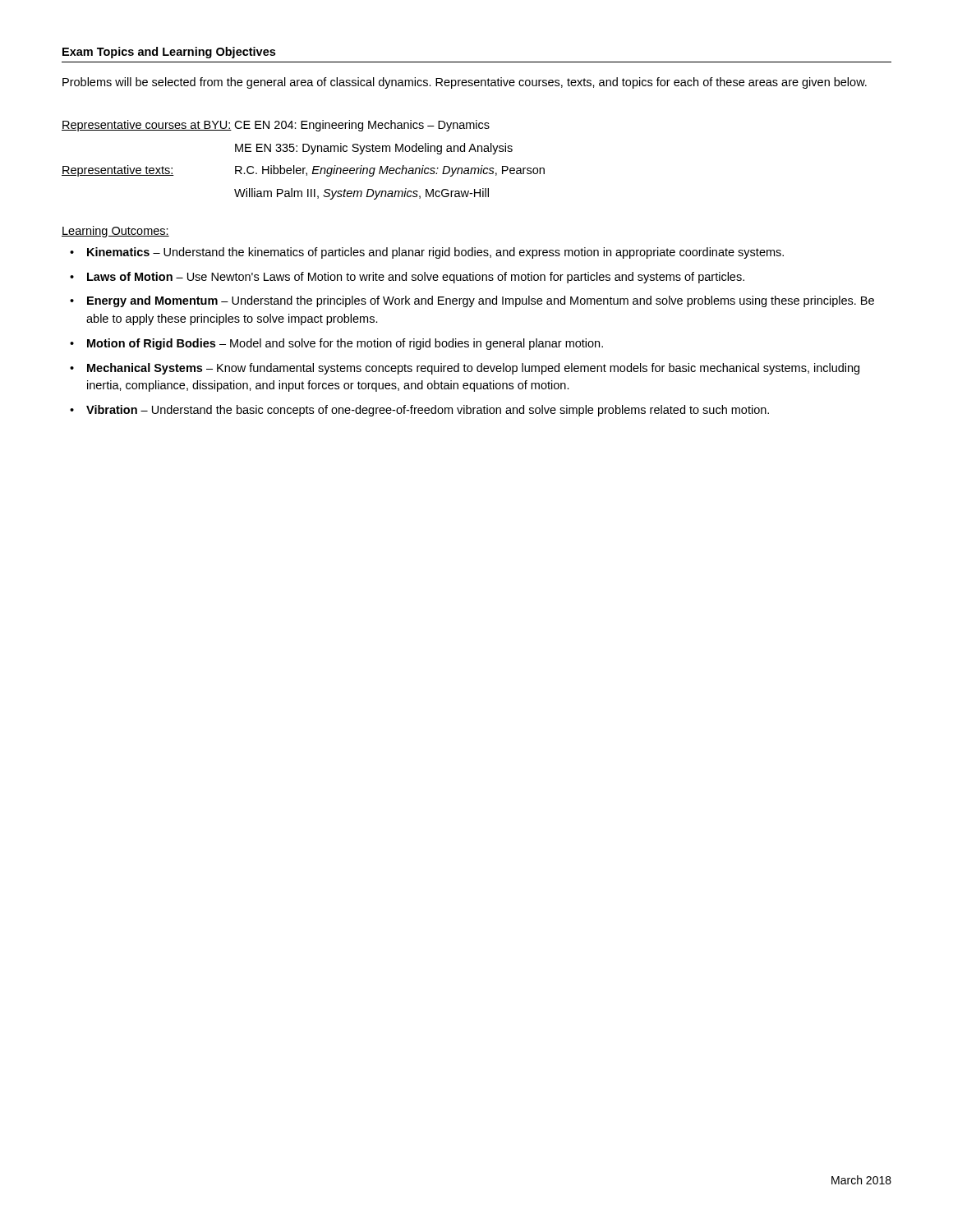953x1232 pixels.
Task: Point to the block starting "R.C. Hibbeler, Engineering Mechanics: Dynamics, Pearson"
Action: pos(390,170)
